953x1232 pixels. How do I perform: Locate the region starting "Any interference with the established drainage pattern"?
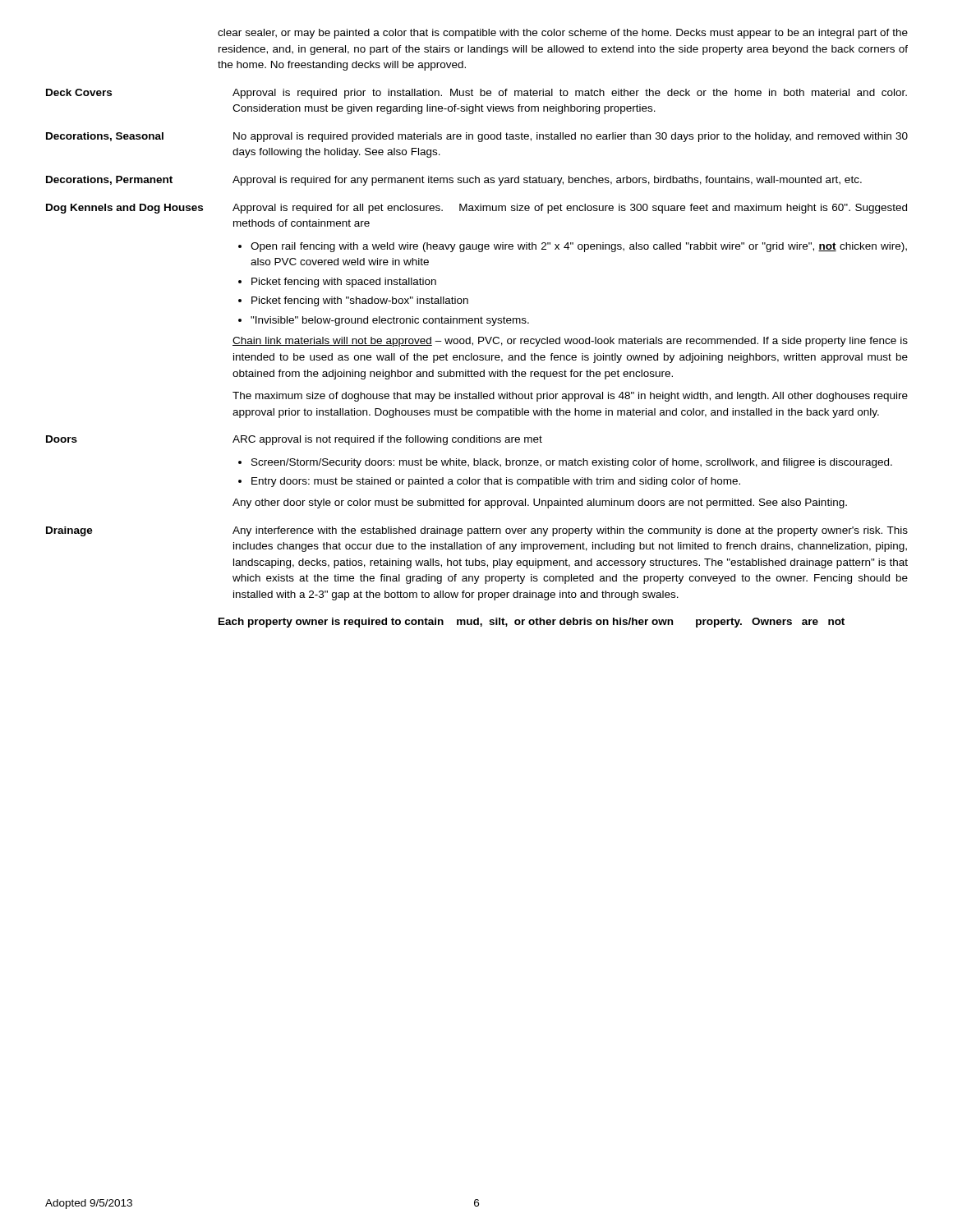pyautogui.click(x=570, y=562)
